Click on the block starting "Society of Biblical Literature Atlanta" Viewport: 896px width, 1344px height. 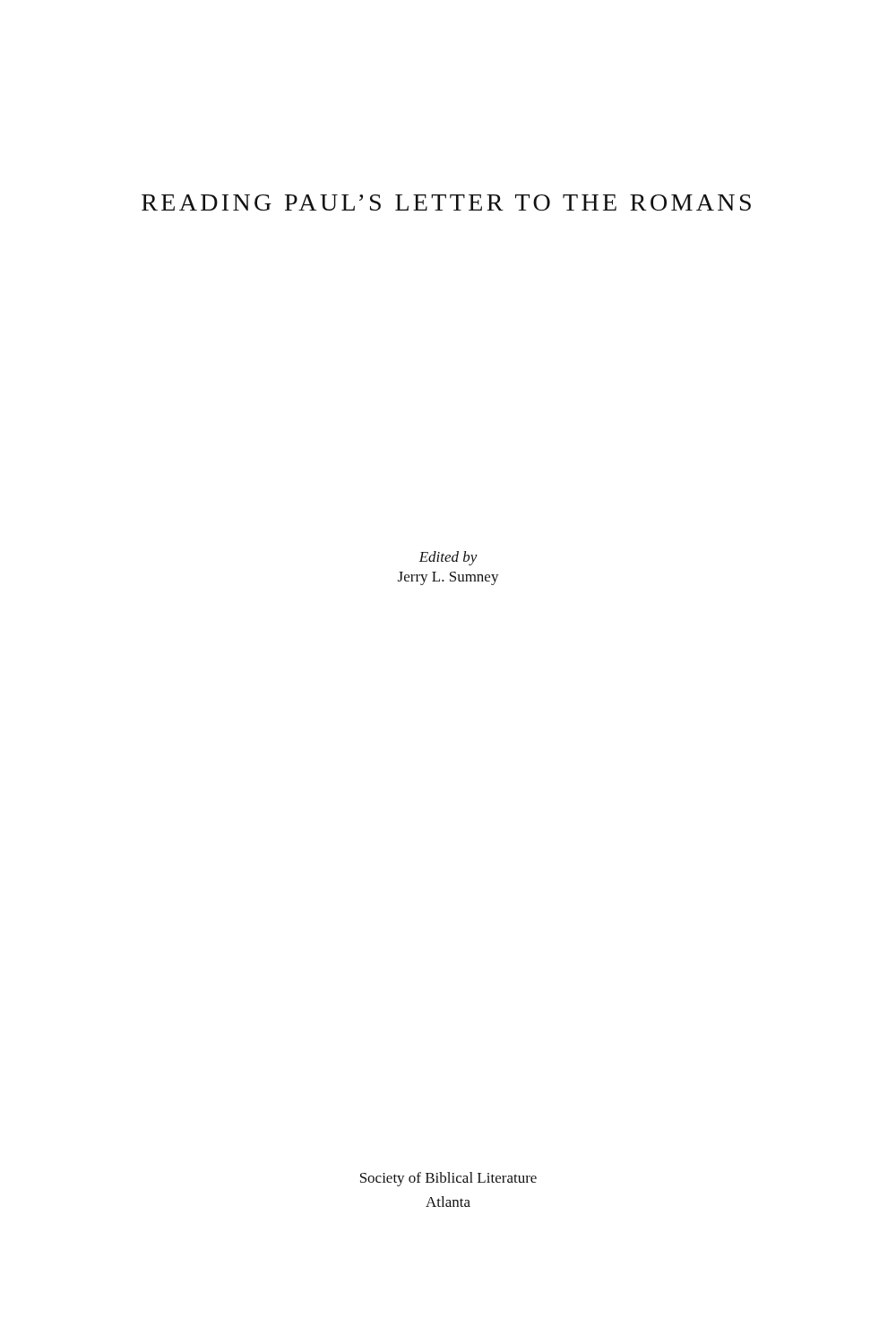click(x=448, y=1190)
